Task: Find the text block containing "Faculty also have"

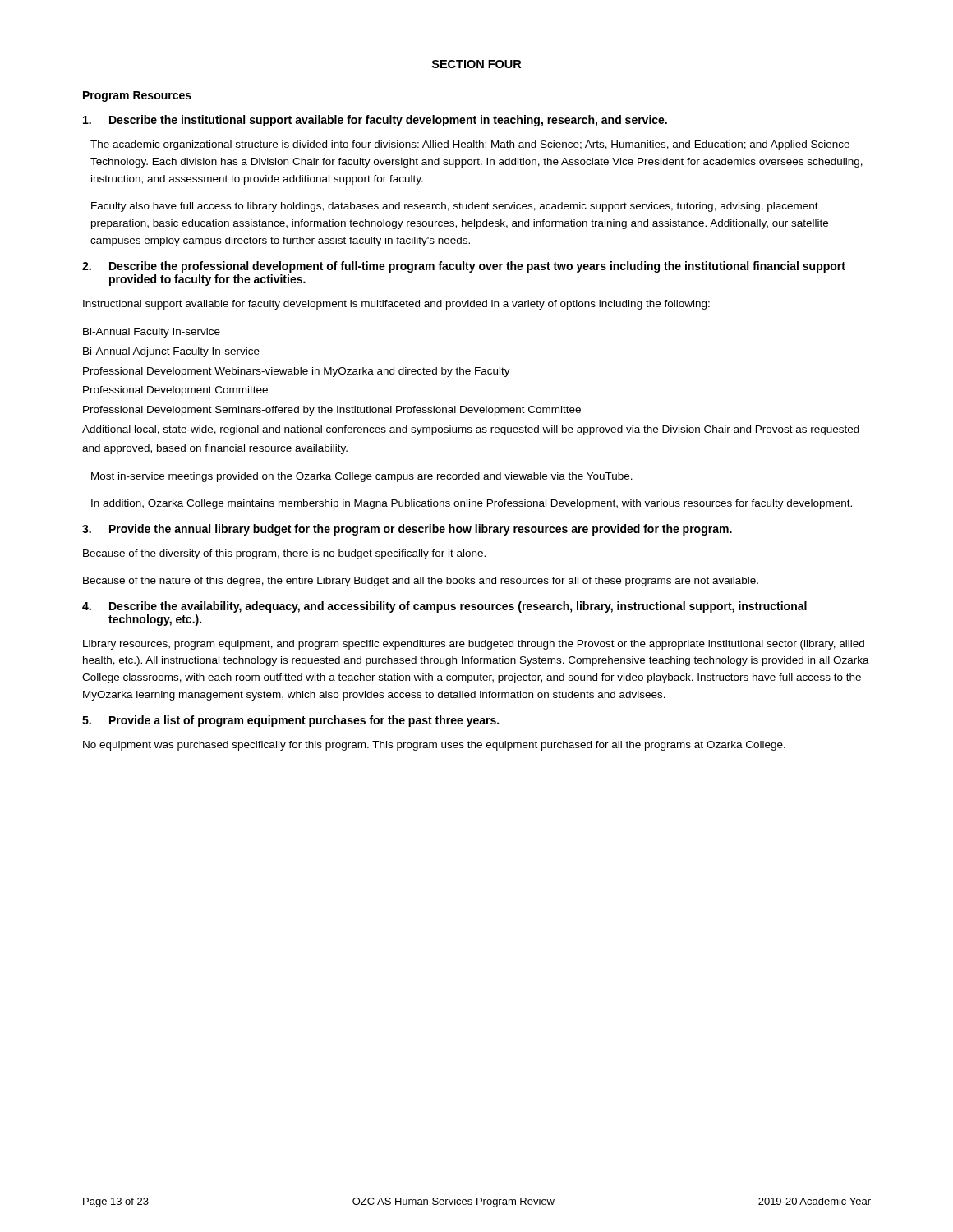Action: pyautogui.click(x=460, y=223)
